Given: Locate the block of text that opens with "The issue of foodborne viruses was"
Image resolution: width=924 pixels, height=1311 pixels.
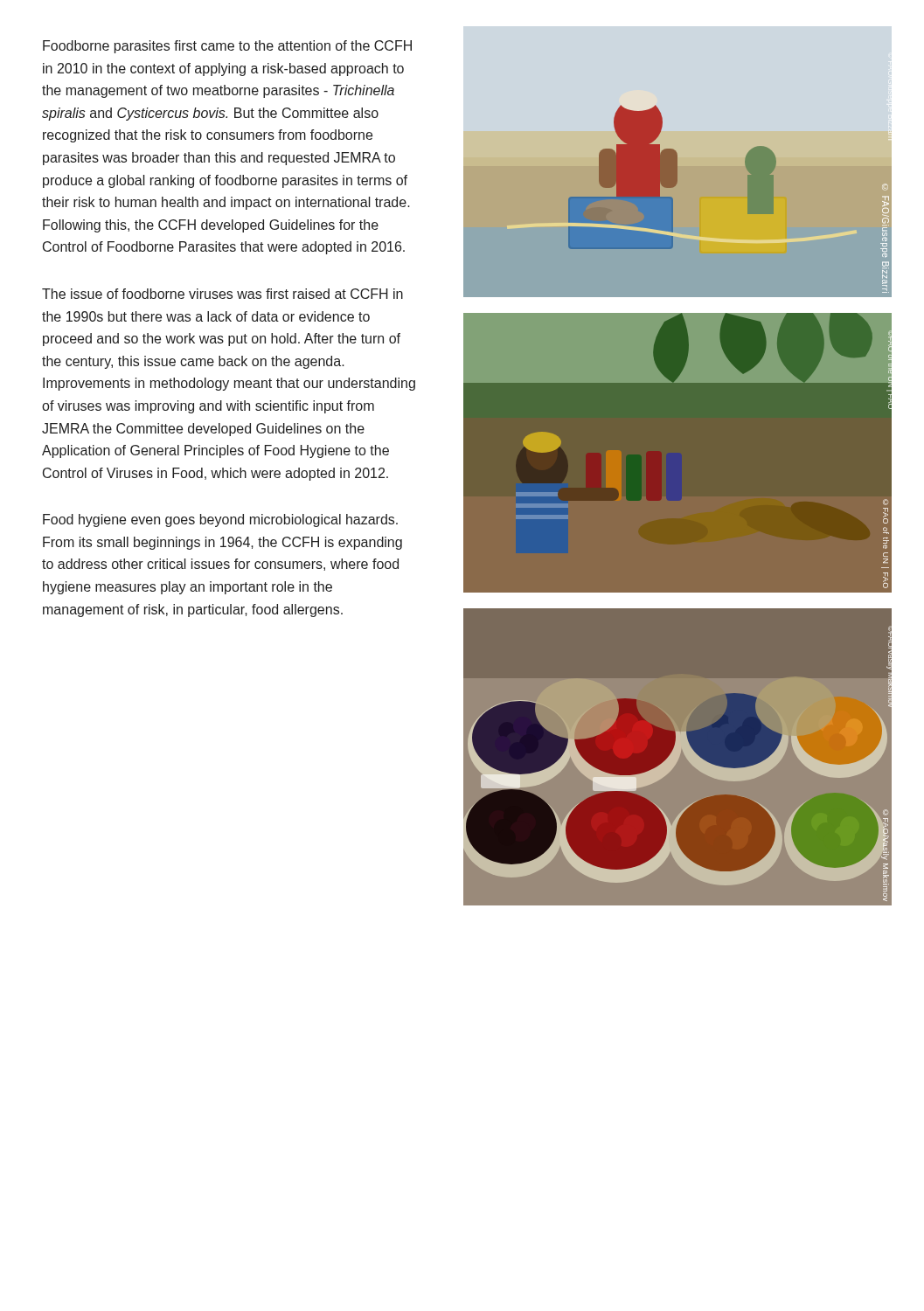Looking at the screenshot, I should (x=229, y=384).
